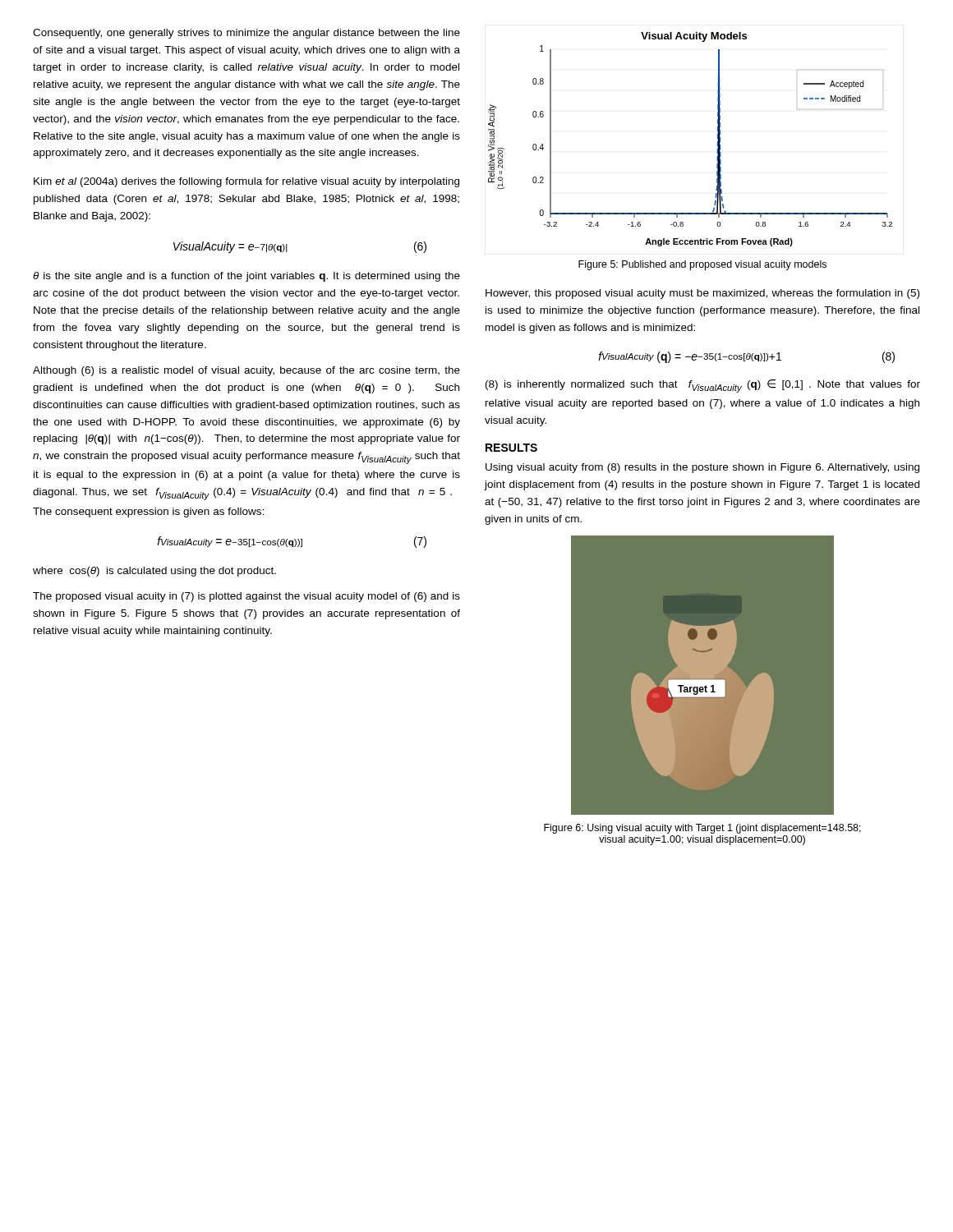Click on the photo

pyautogui.click(x=702, y=677)
